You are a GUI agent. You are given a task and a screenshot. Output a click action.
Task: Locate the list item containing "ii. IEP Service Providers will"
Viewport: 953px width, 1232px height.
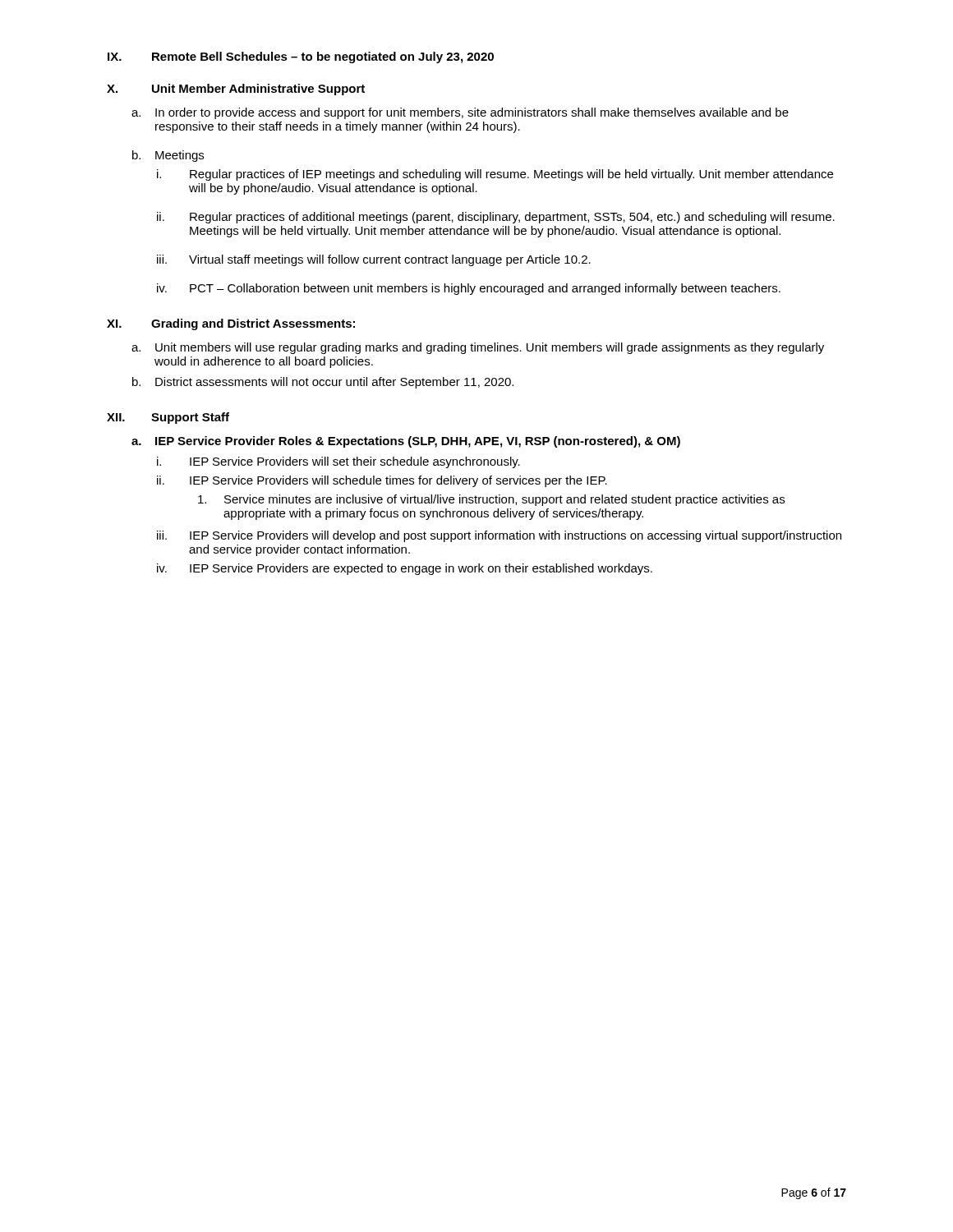[x=382, y=480]
